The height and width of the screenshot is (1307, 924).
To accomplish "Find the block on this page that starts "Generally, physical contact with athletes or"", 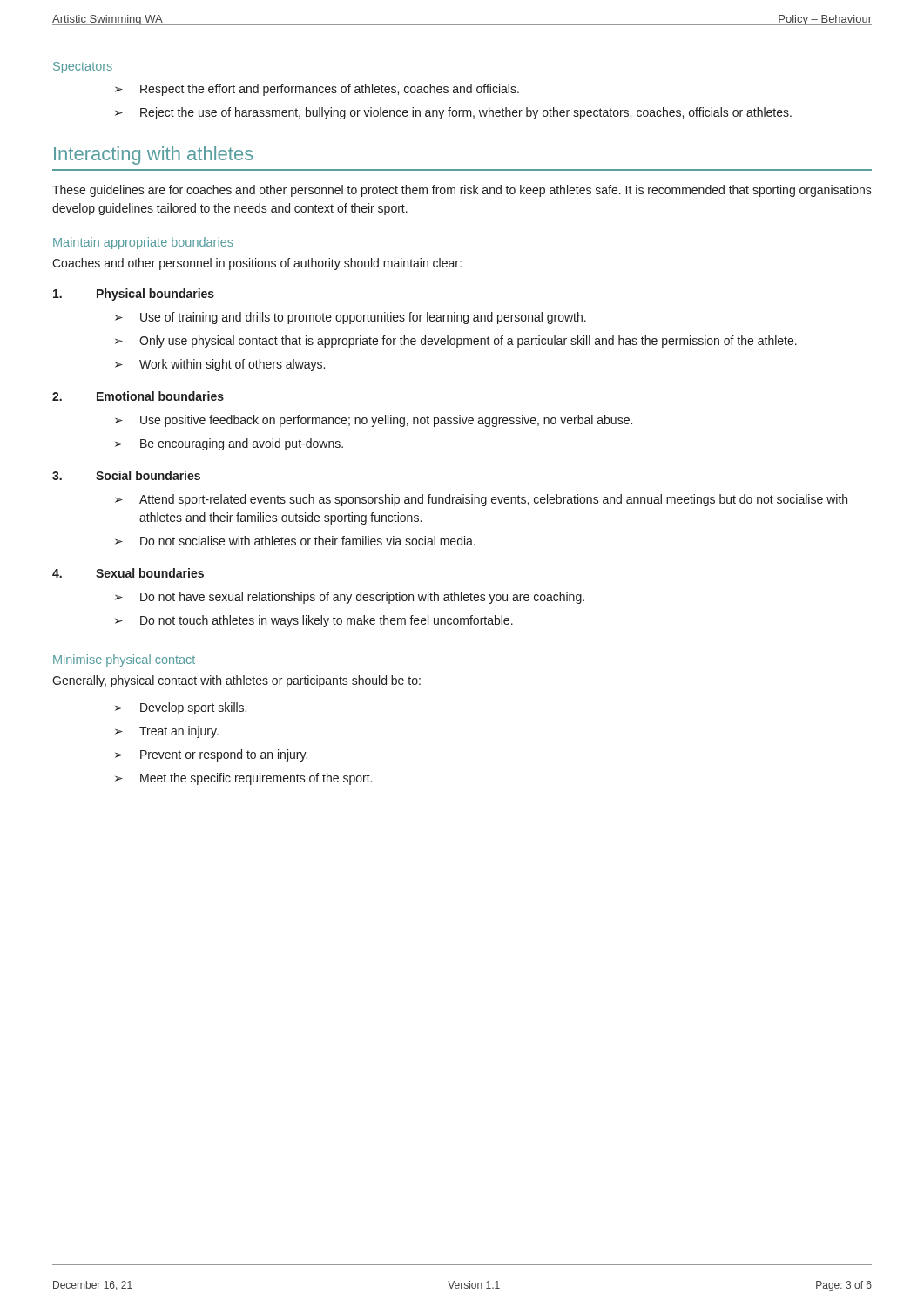I will point(237,680).
